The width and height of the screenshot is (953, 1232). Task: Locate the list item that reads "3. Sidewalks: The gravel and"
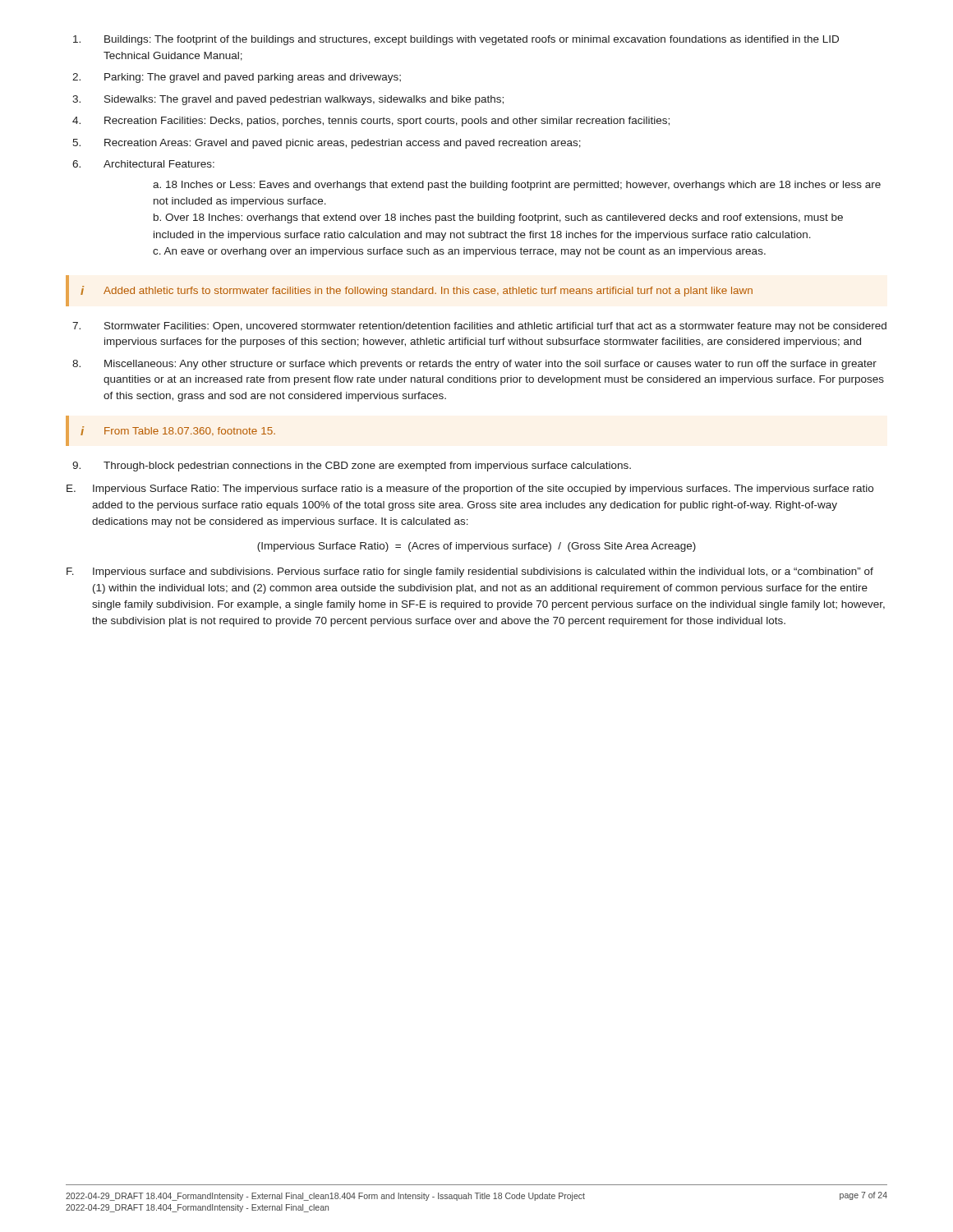point(476,99)
